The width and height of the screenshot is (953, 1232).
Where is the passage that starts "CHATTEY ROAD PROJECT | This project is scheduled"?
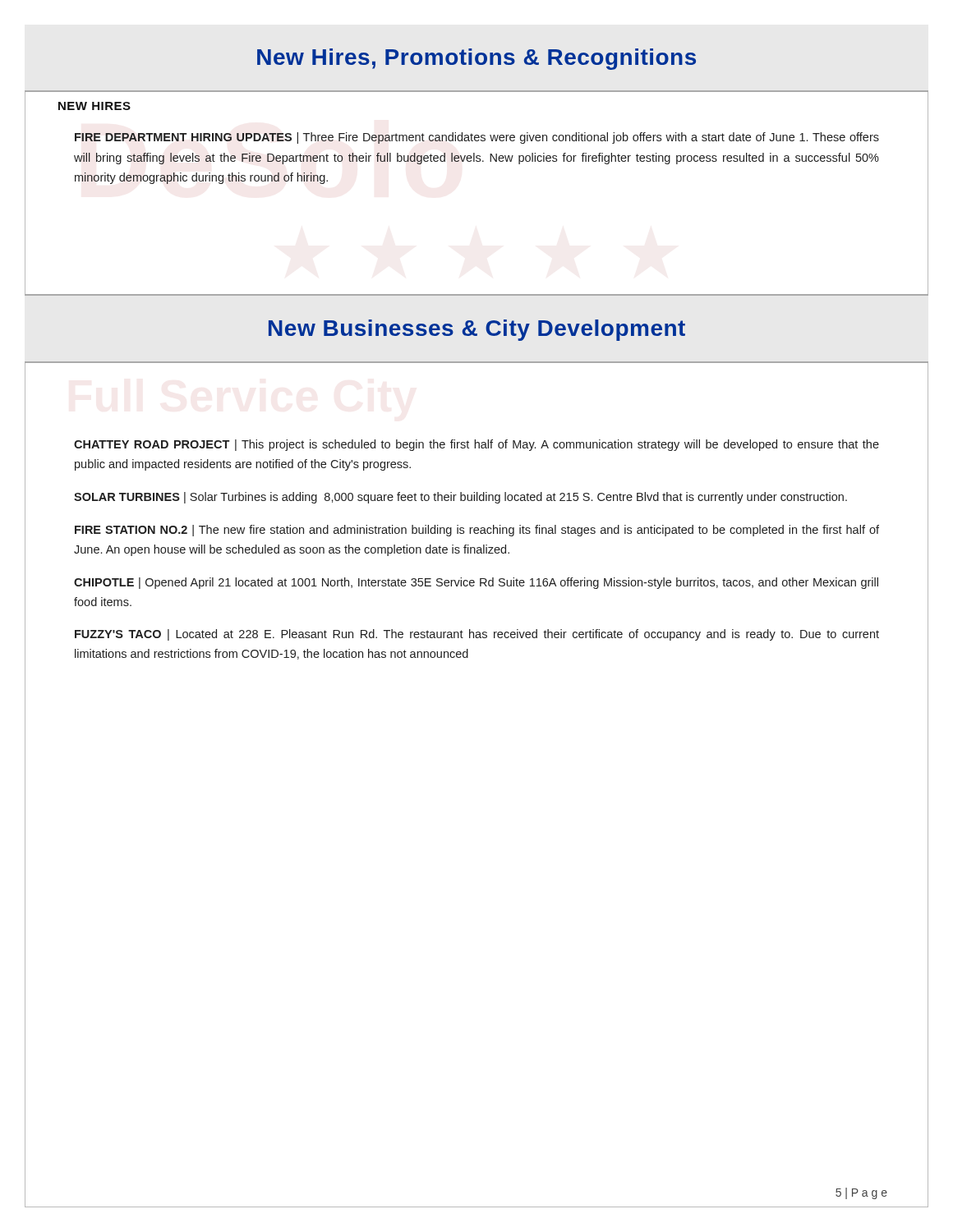[x=476, y=454]
